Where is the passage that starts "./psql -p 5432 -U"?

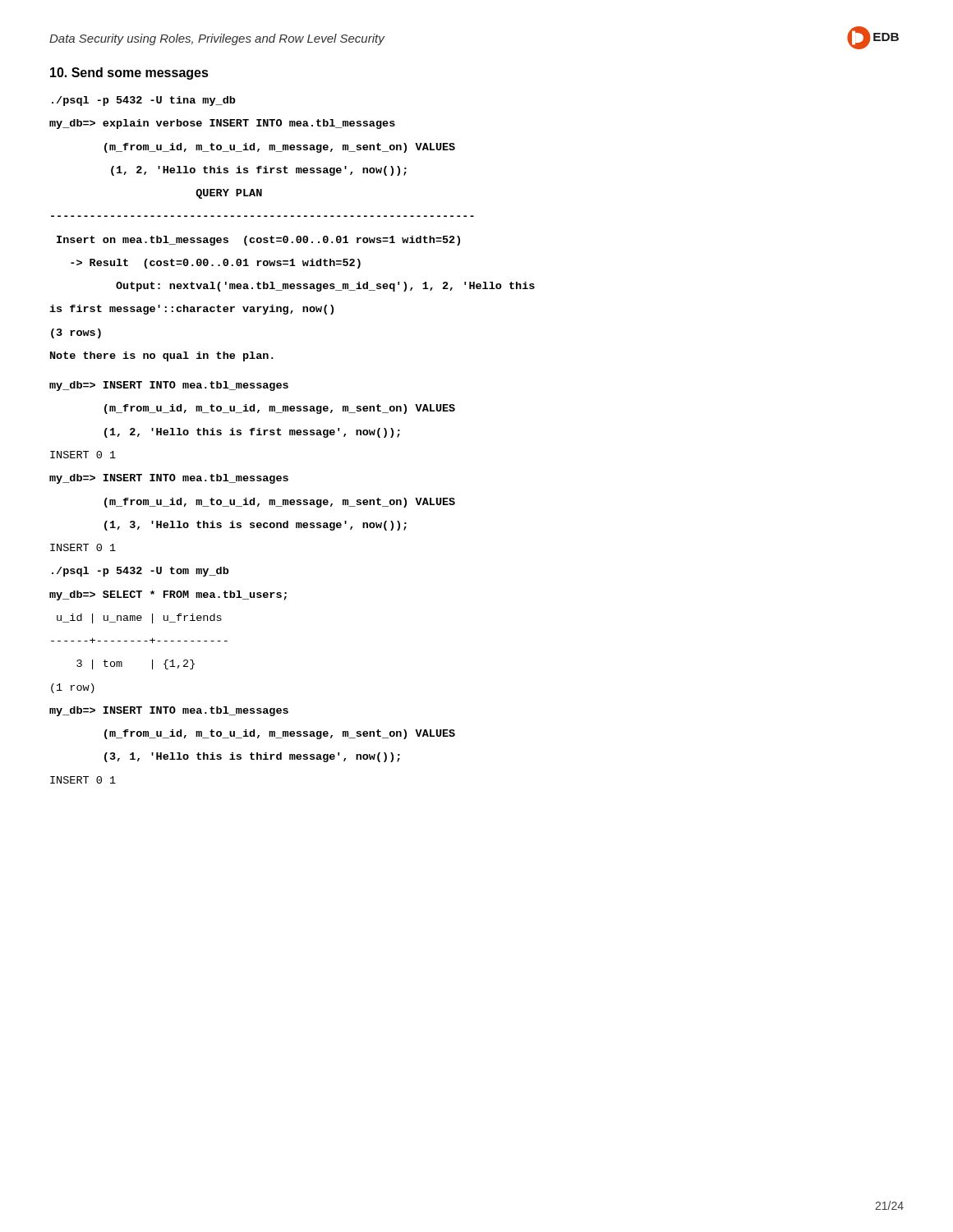click(144, 101)
